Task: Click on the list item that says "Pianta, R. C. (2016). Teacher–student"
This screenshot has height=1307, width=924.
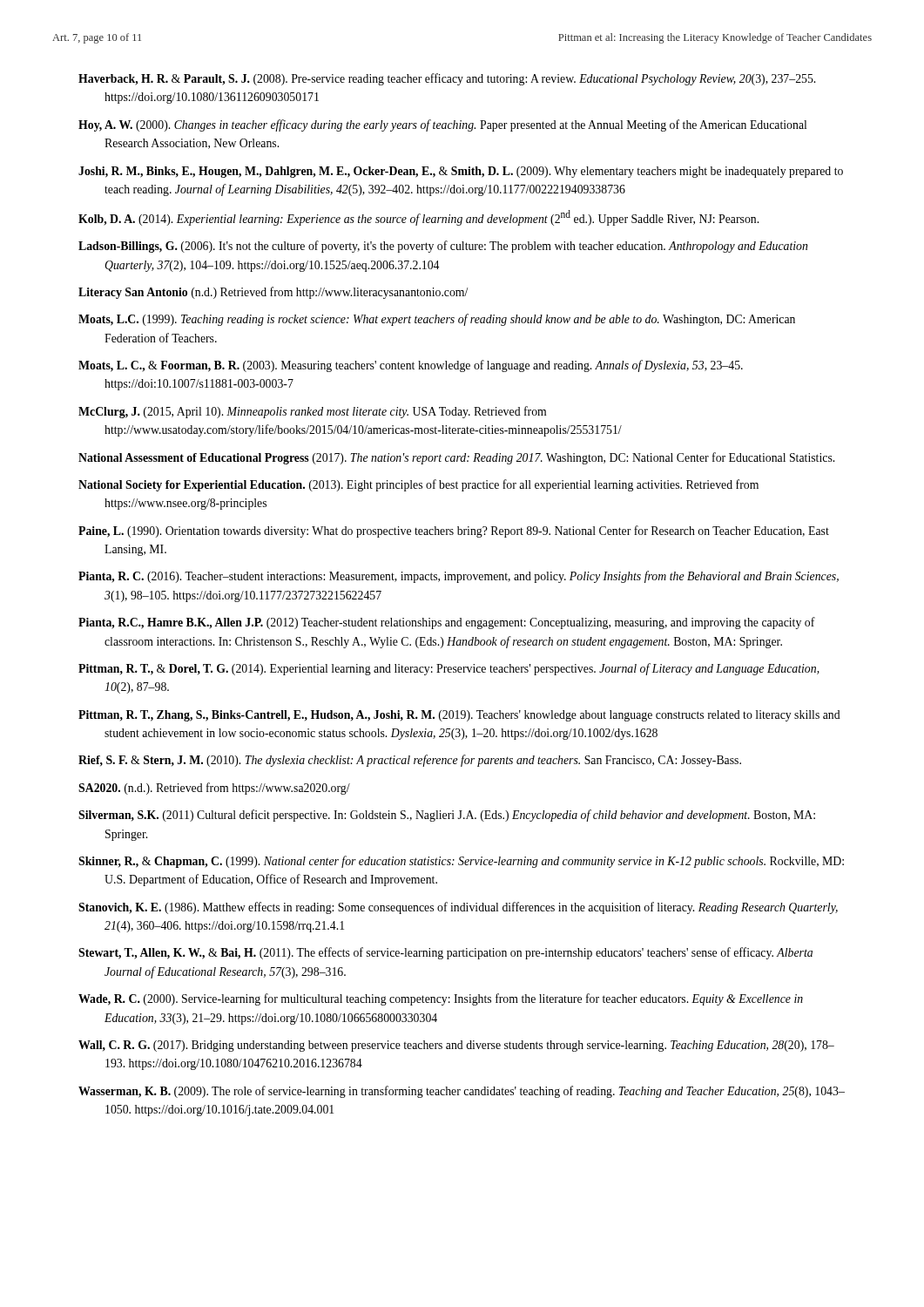Action: (x=459, y=586)
